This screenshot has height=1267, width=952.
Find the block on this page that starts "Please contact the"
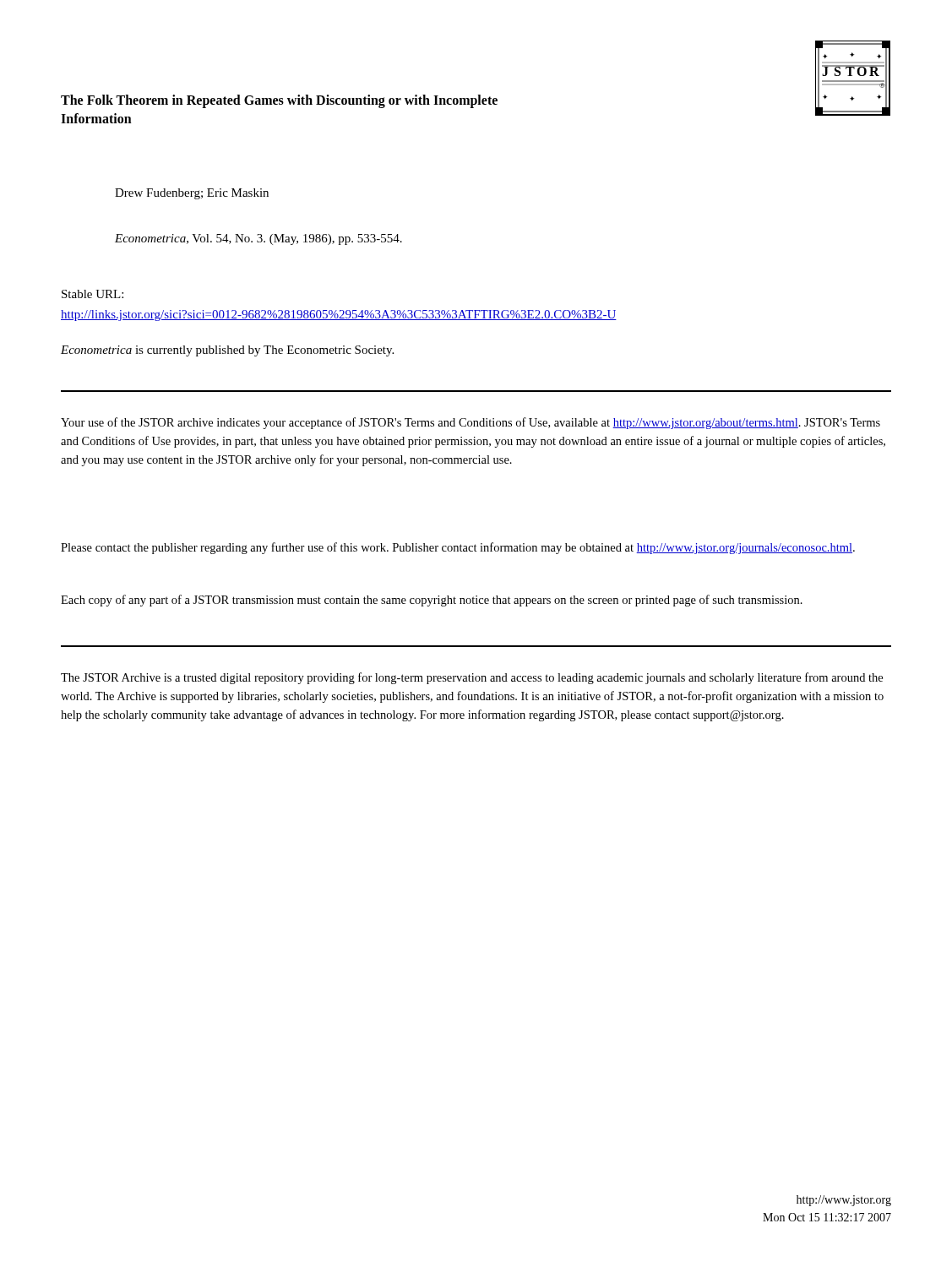(x=458, y=547)
